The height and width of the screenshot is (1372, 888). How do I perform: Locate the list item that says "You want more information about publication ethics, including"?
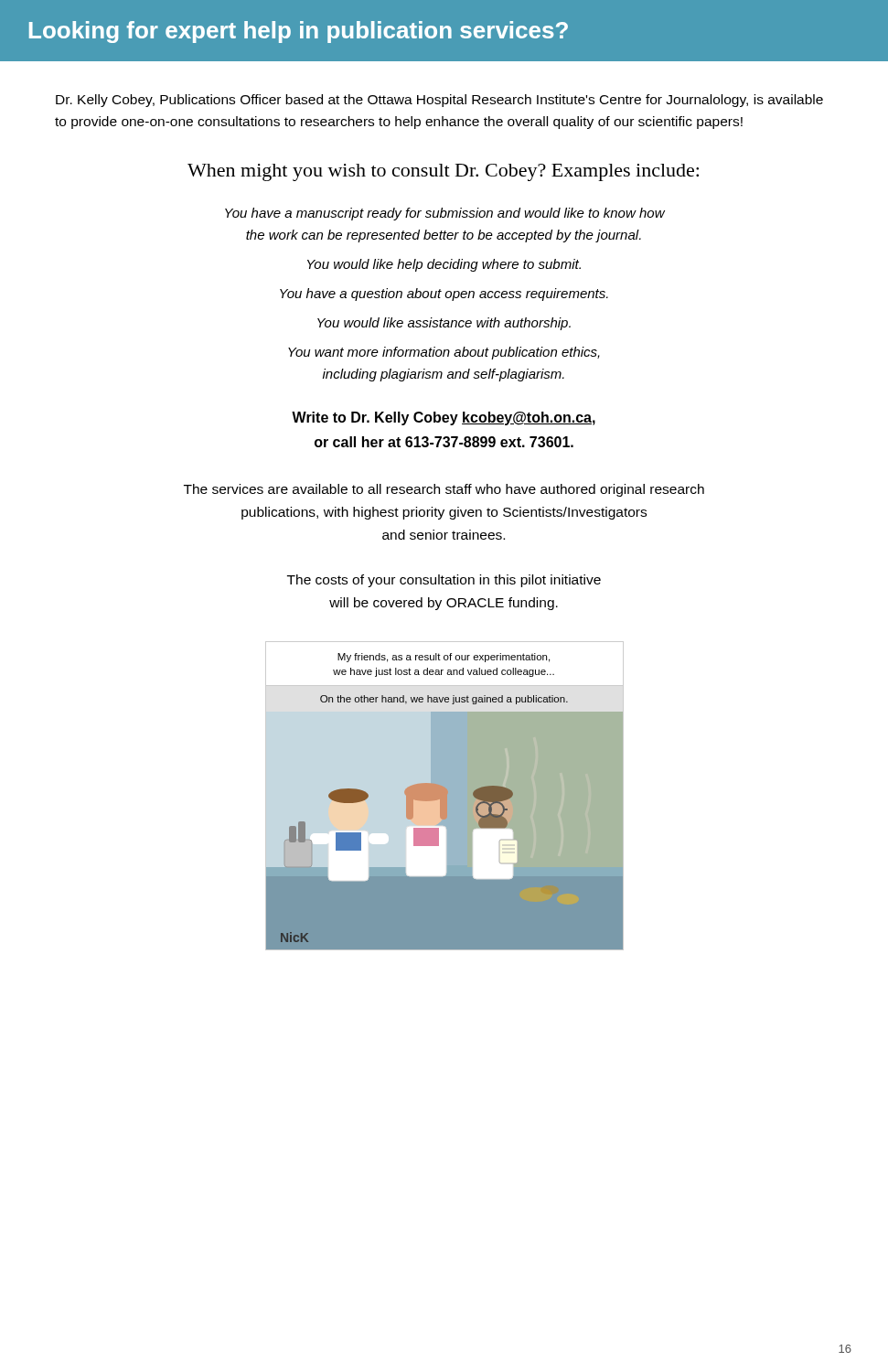click(444, 363)
